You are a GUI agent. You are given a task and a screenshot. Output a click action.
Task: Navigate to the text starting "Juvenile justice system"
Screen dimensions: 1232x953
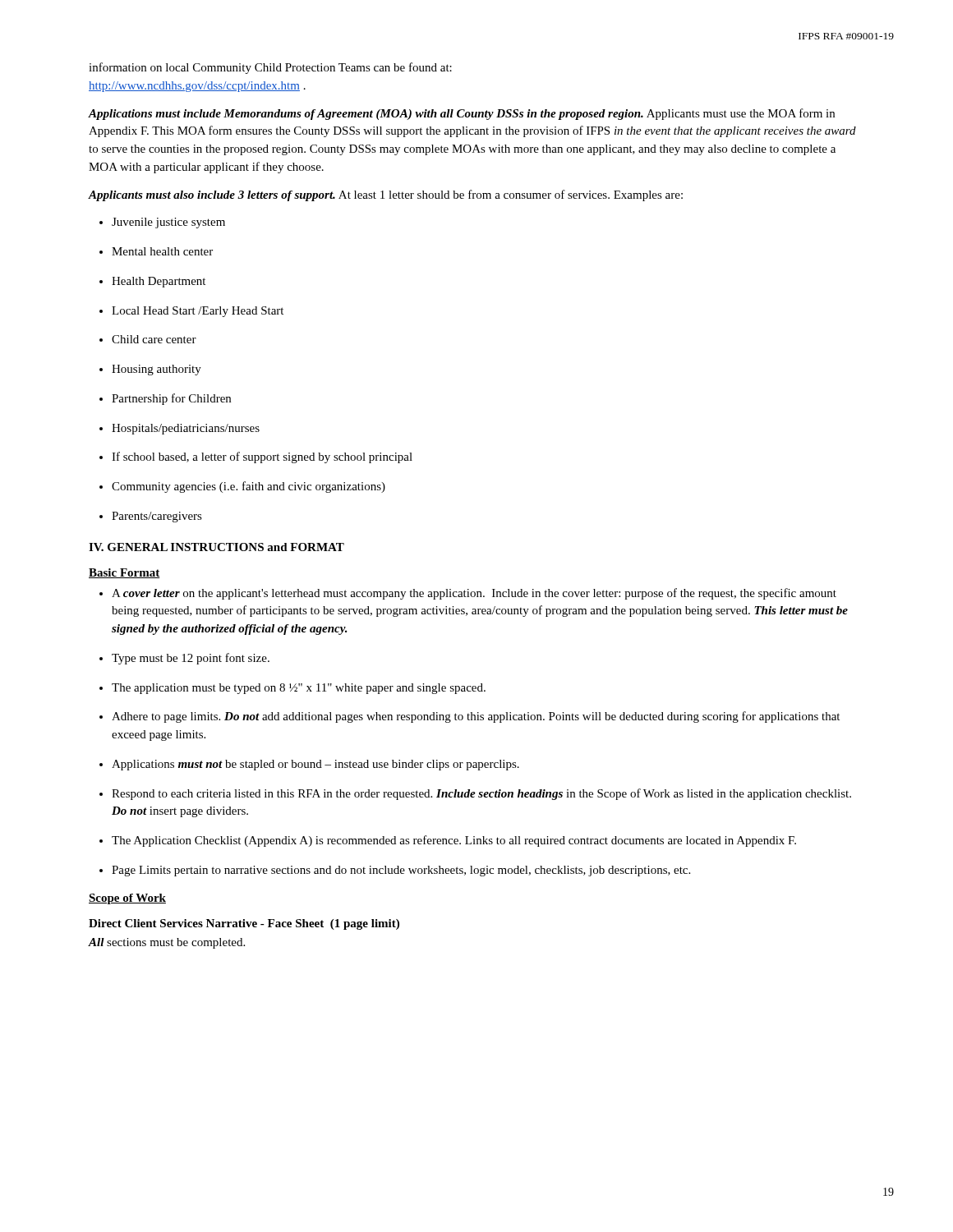click(162, 223)
